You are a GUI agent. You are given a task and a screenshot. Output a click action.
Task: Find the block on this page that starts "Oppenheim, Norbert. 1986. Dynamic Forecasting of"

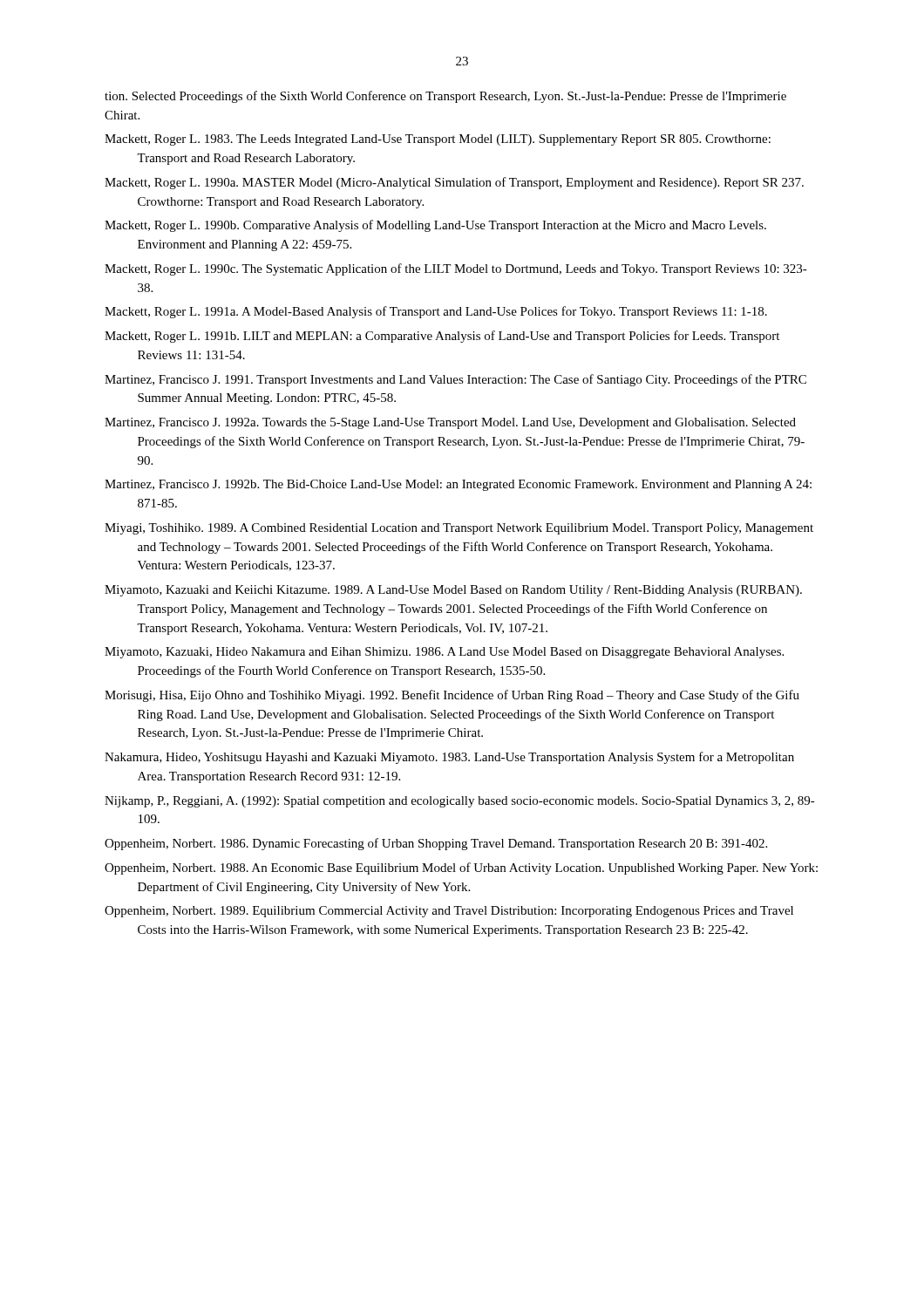[436, 843]
